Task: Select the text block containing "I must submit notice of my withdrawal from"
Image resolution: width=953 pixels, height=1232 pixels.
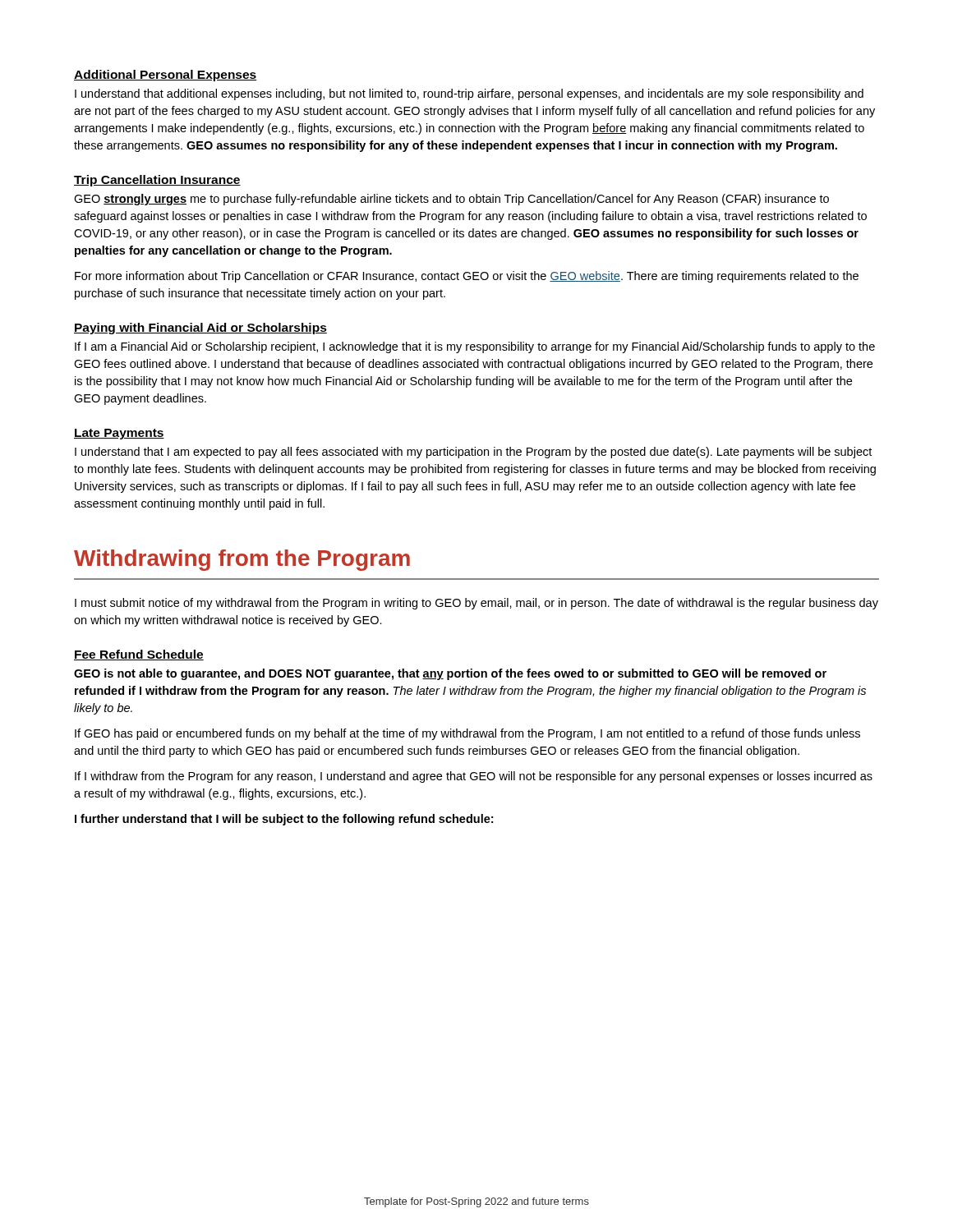Action: 476,612
